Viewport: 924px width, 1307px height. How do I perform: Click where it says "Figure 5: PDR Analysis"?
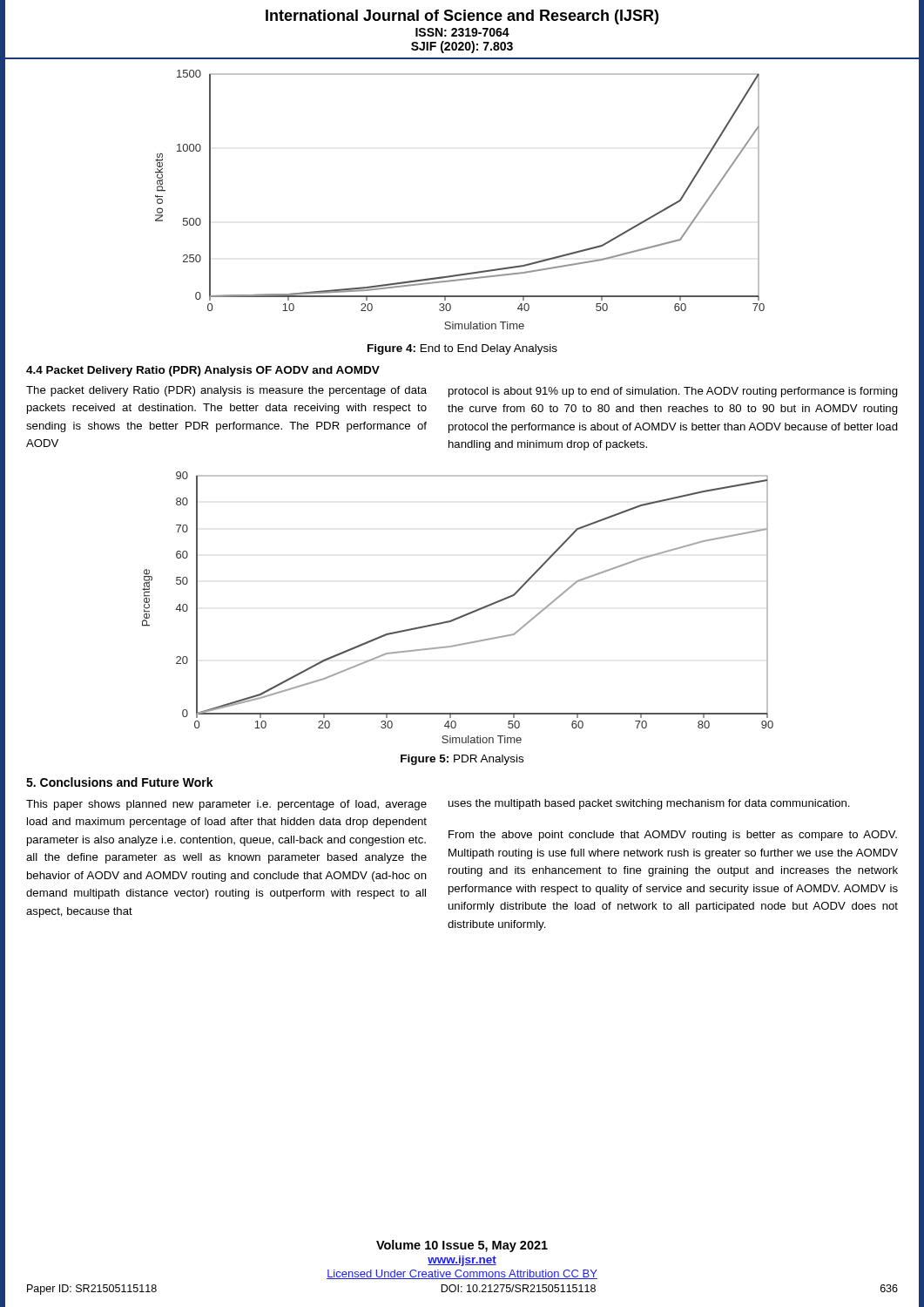click(462, 758)
